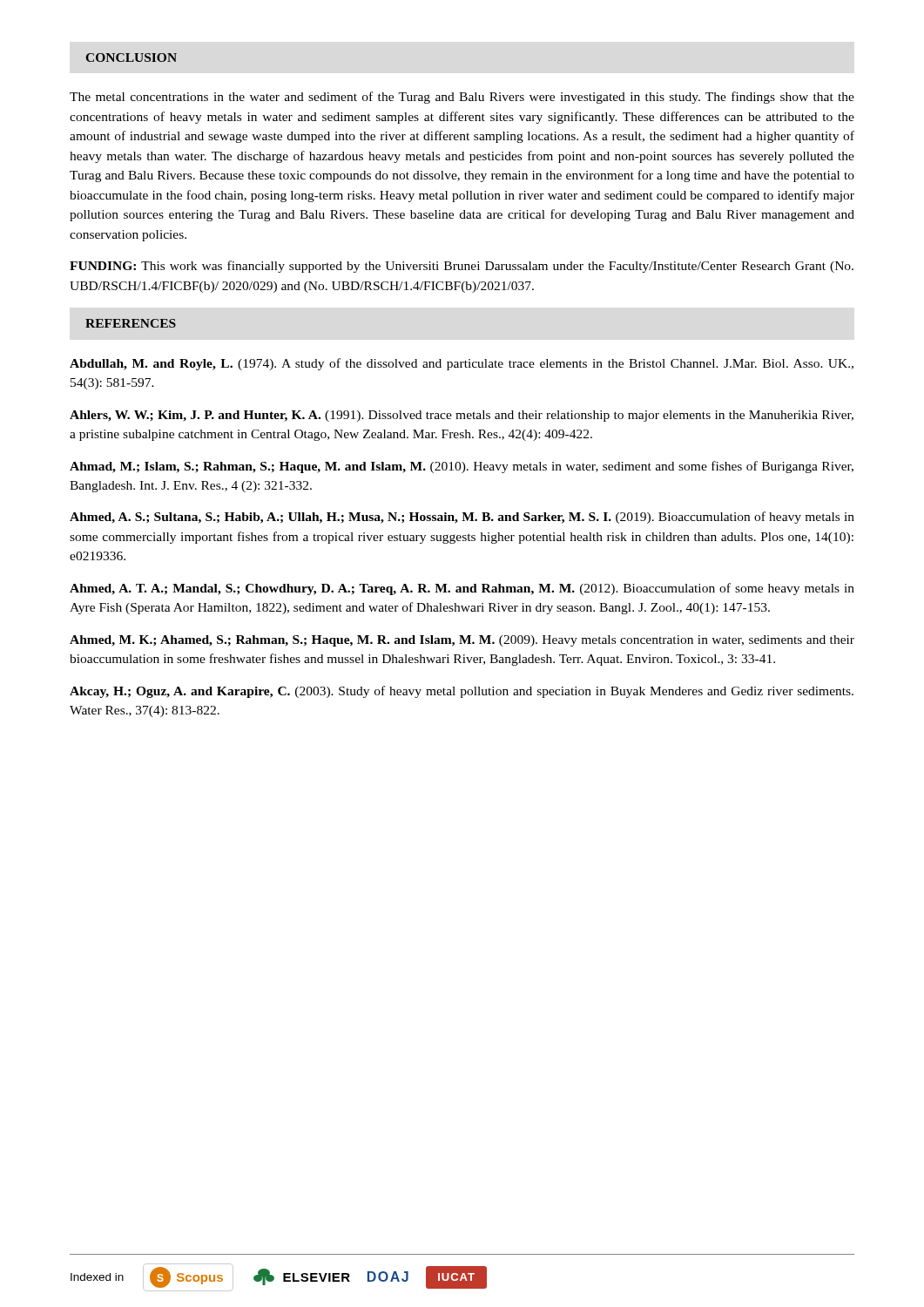Select the list item that says "Ahlers, W. W.;"

462,424
